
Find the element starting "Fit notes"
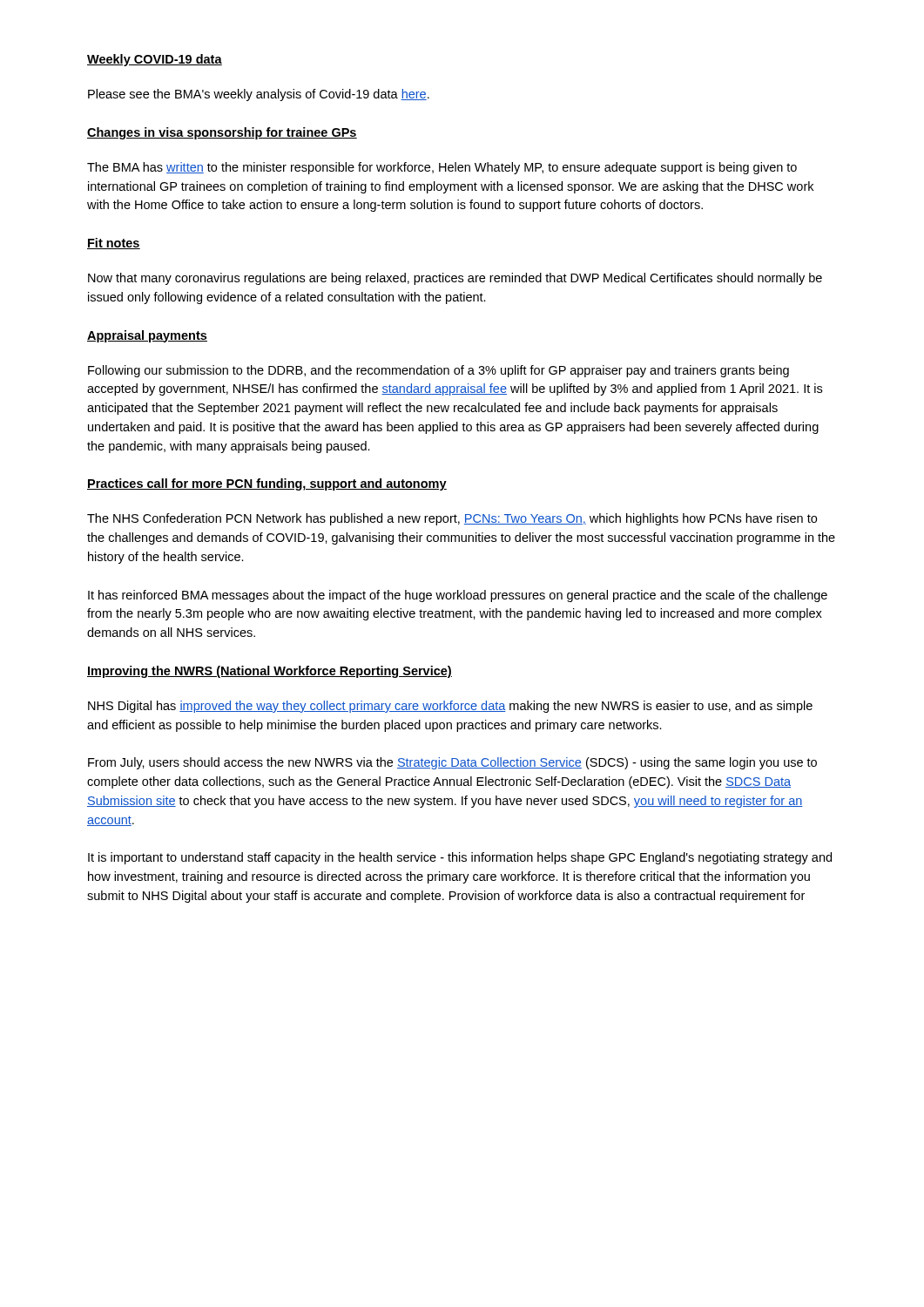(114, 244)
